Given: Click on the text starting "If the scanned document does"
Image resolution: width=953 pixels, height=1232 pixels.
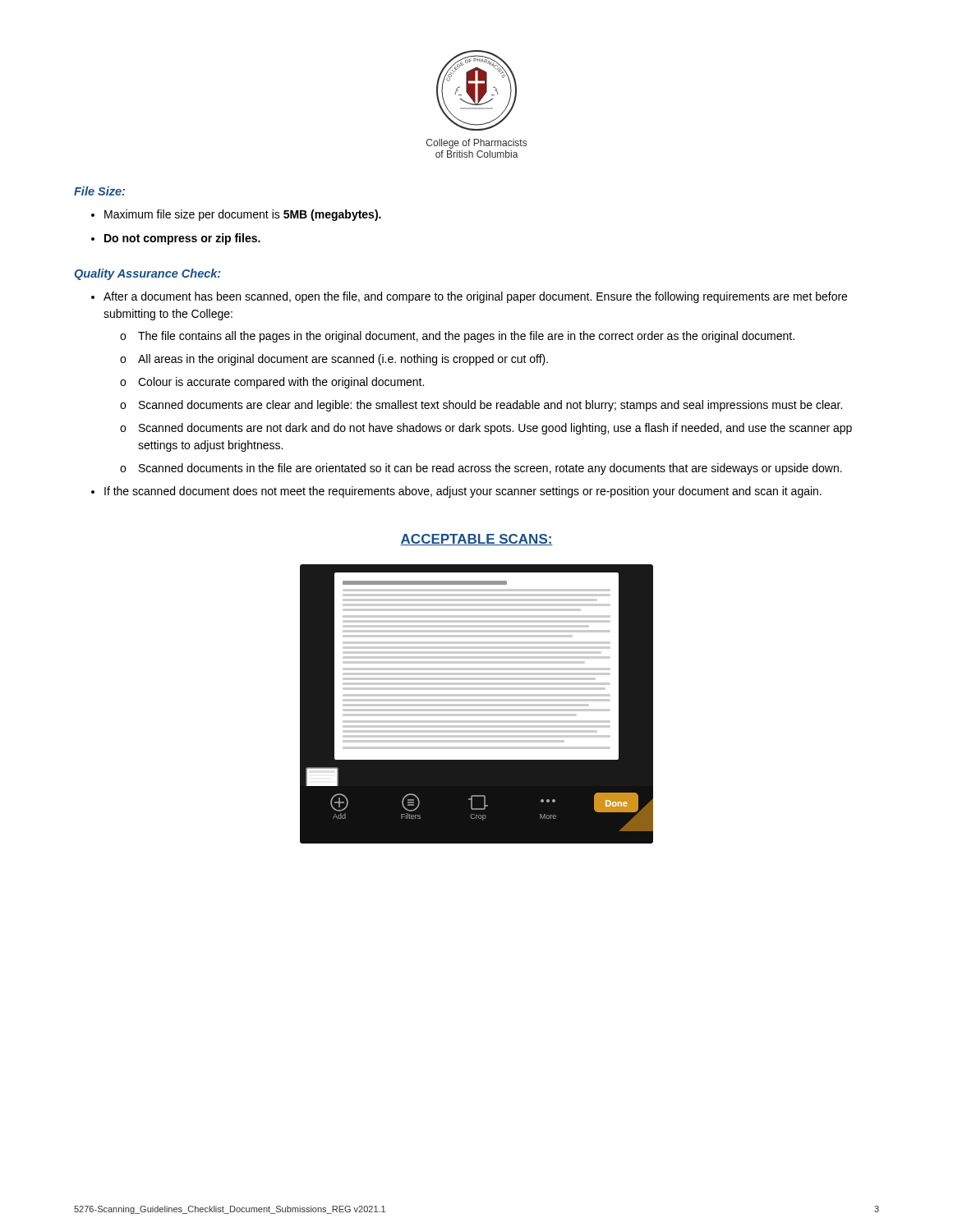Looking at the screenshot, I should click(463, 491).
